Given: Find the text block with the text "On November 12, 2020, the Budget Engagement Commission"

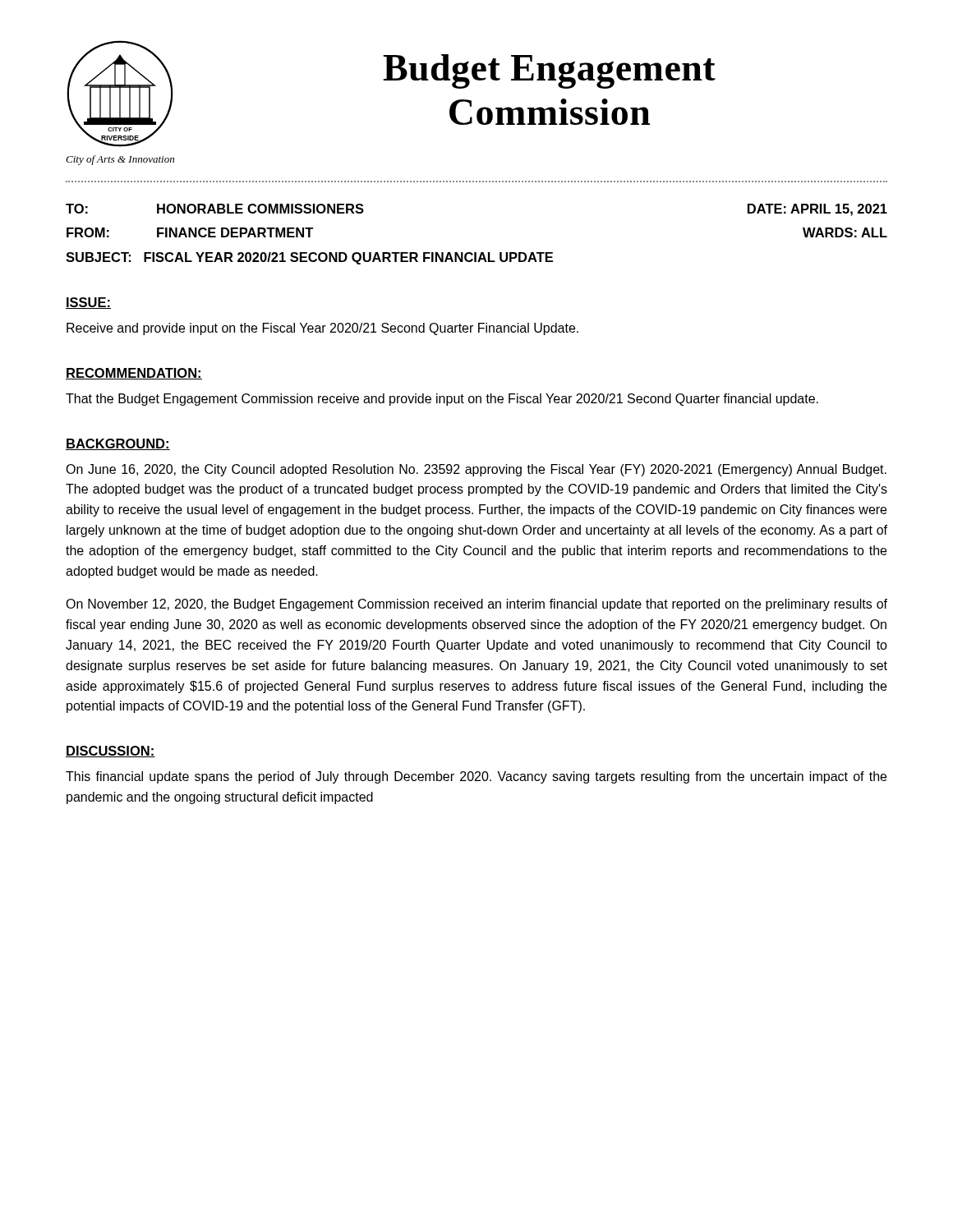Looking at the screenshot, I should click(x=476, y=655).
